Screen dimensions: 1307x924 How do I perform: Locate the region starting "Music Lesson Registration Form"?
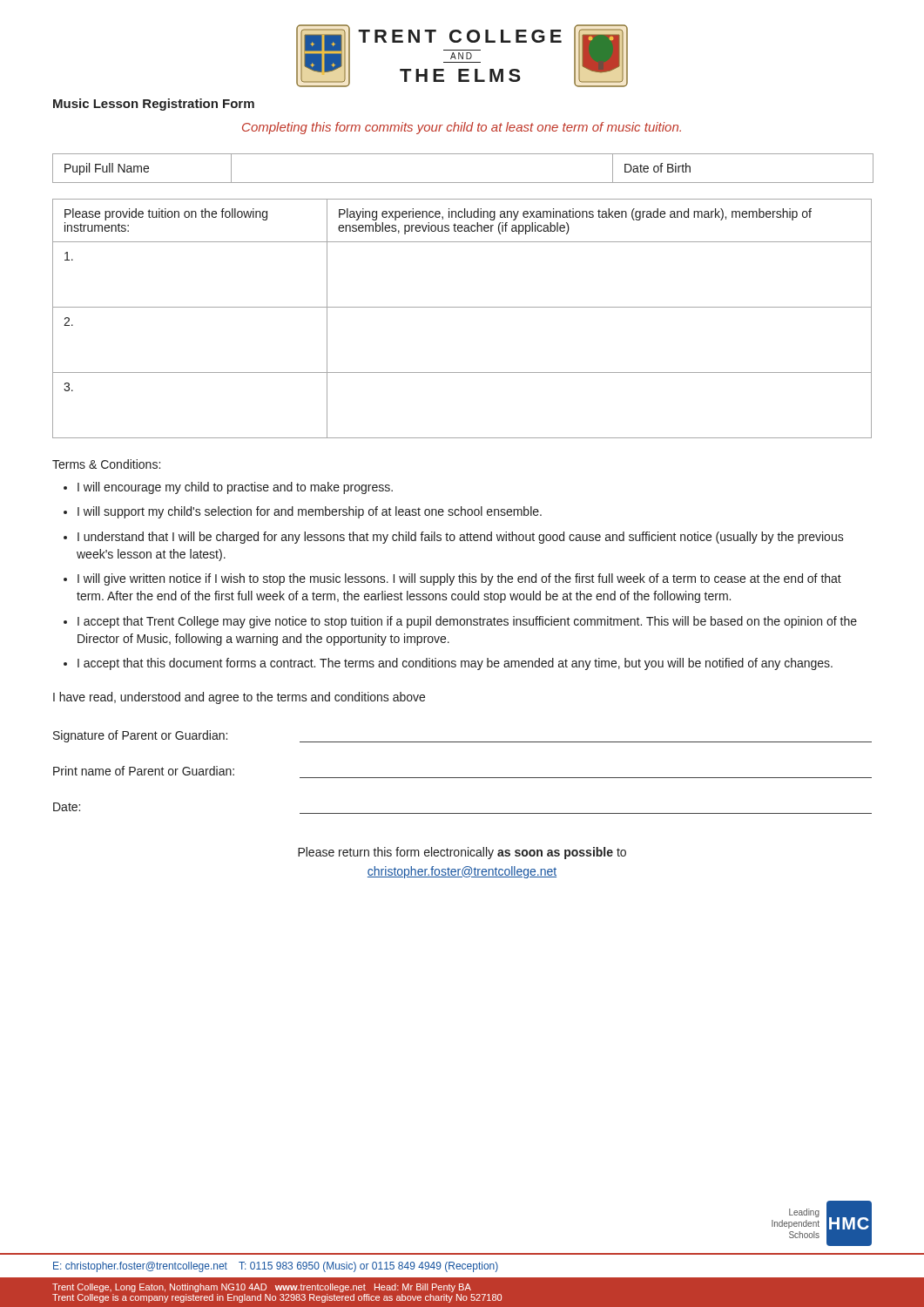tap(154, 103)
